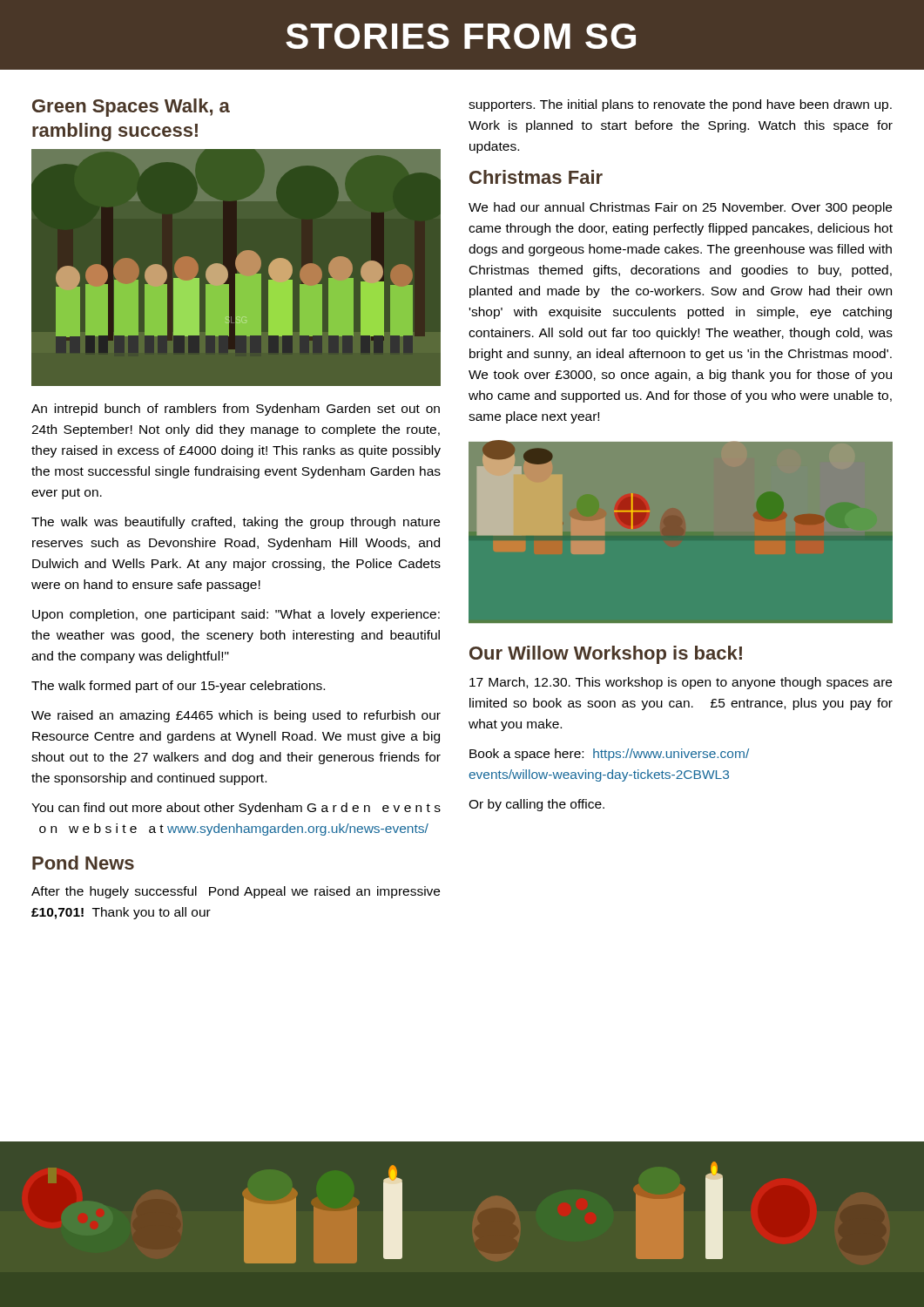Locate the text "Pond News"
Viewport: 924px width, 1307px height.
(83, 864)
